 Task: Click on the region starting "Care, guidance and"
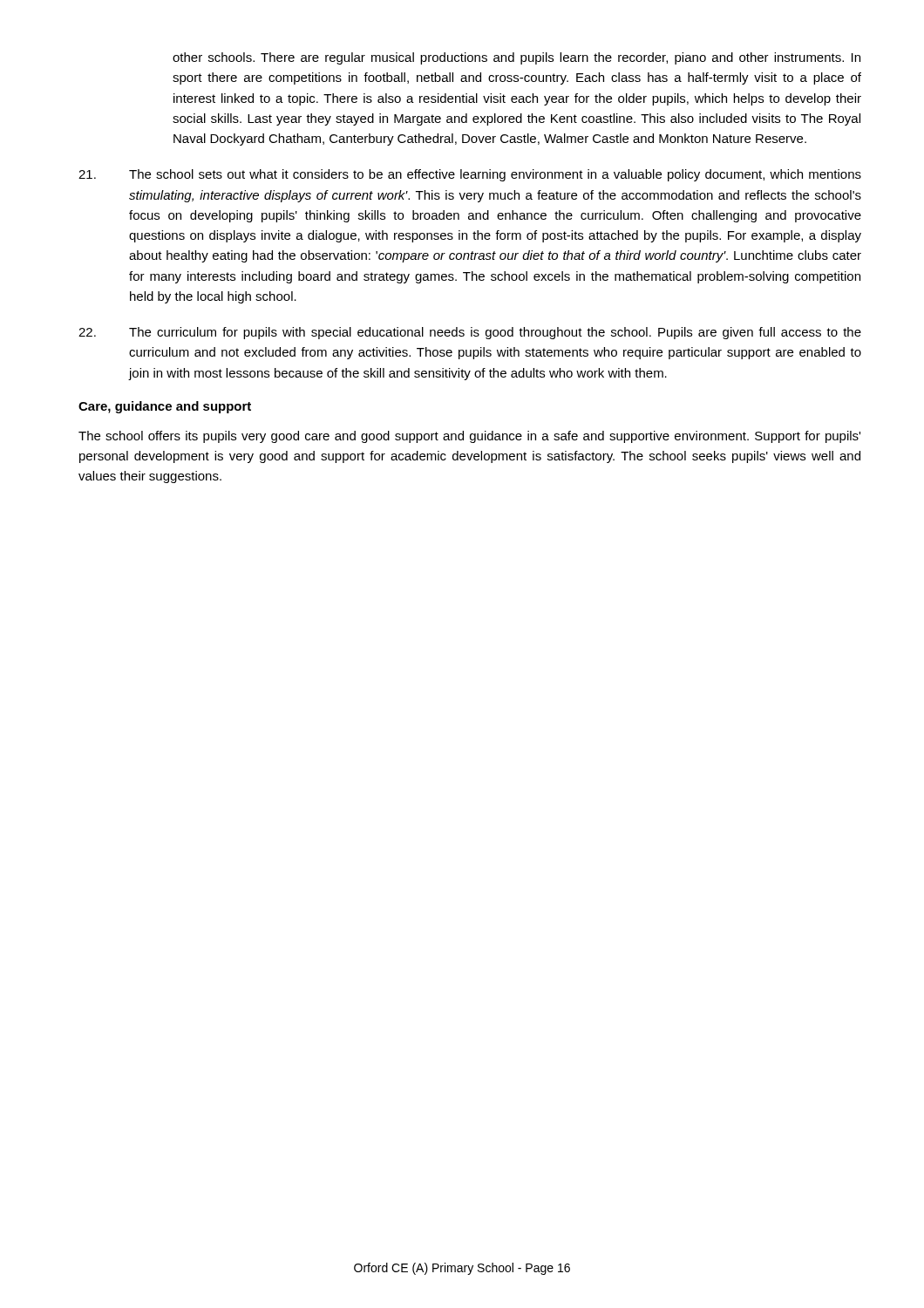coord(165,406)
